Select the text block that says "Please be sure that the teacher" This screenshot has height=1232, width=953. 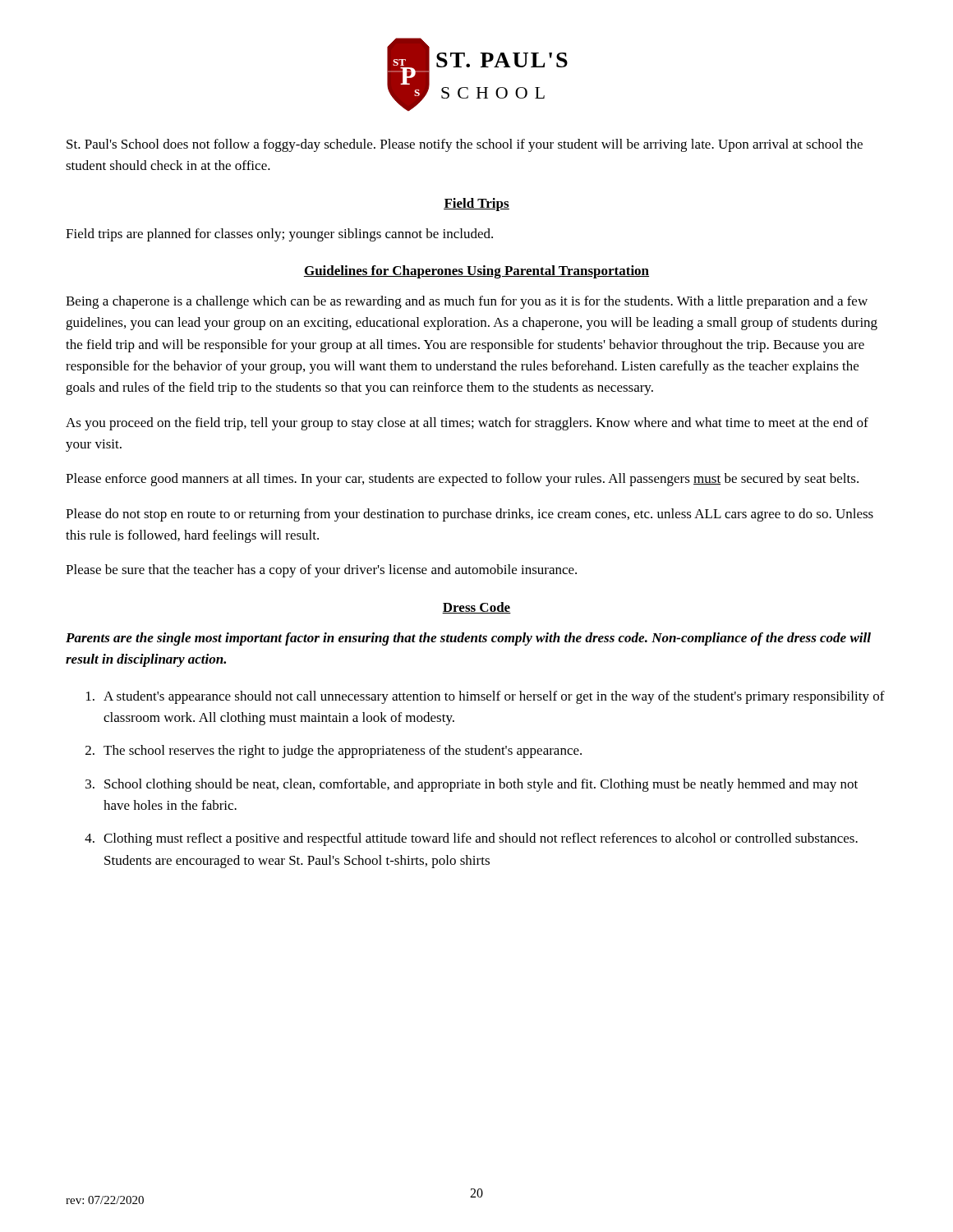[322, 570]
